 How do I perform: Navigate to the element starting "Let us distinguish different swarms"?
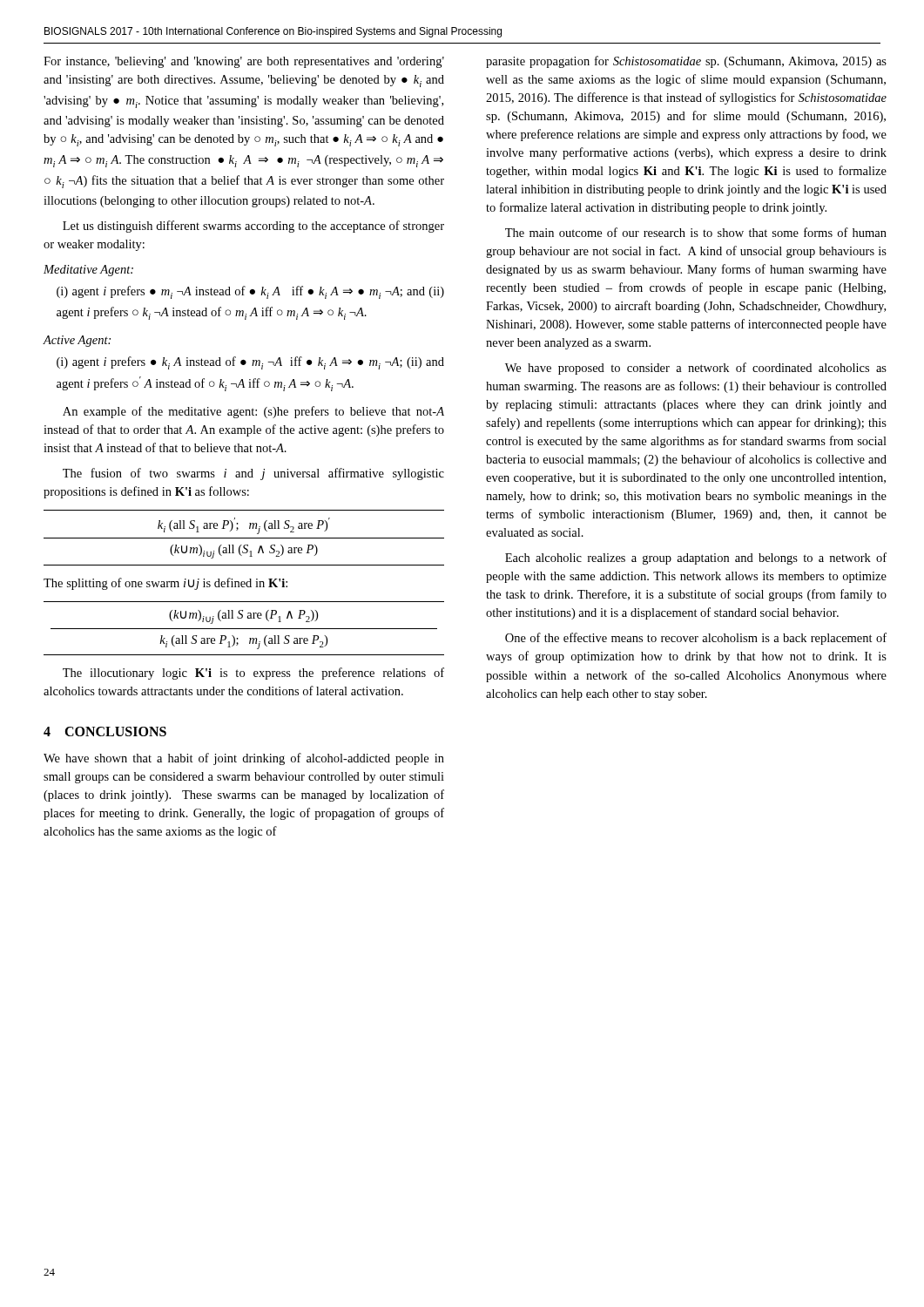click(x=244, y=236)
